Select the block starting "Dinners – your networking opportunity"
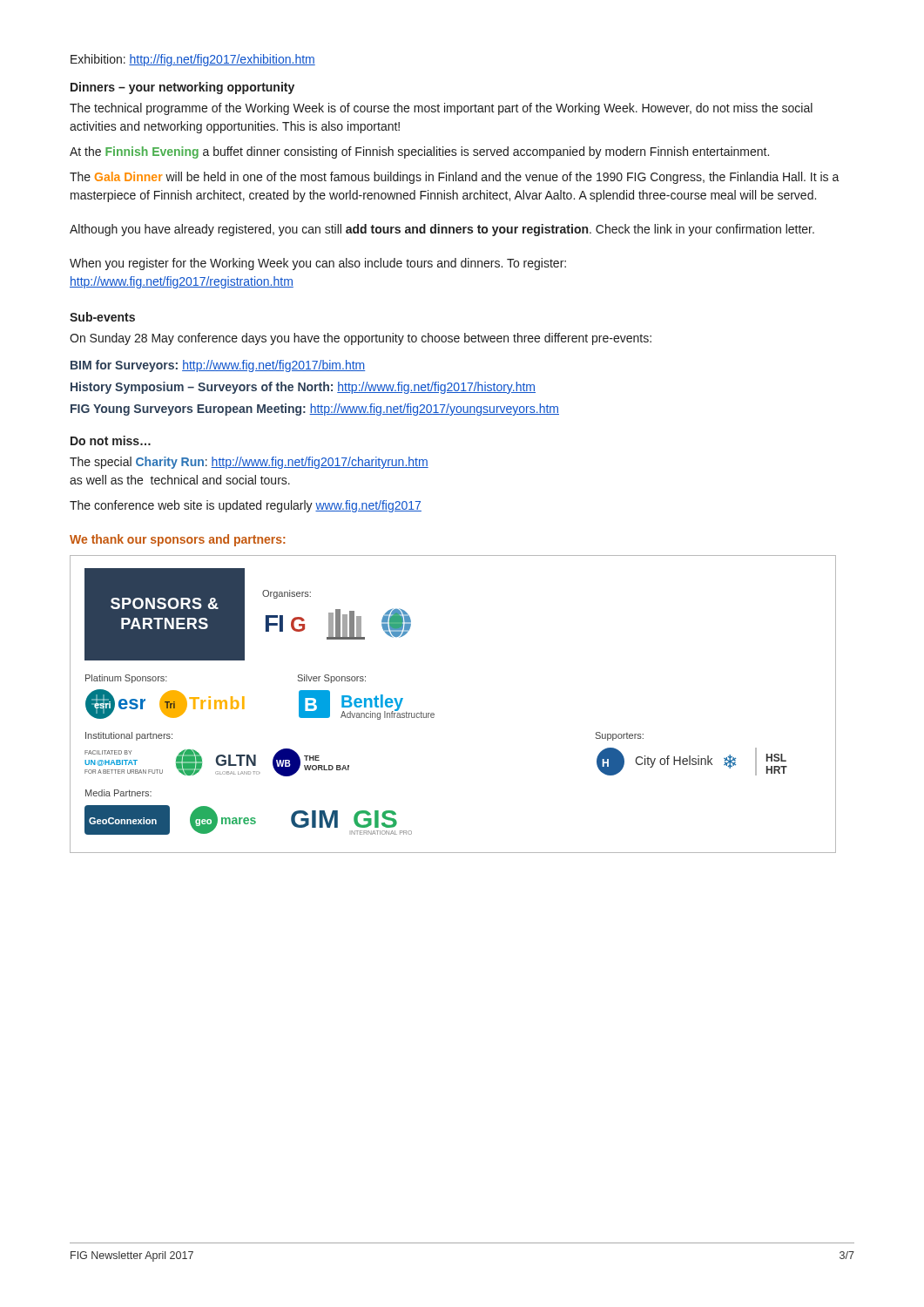Viewport: 924px width, 1307px height. [x=182, y=87]
